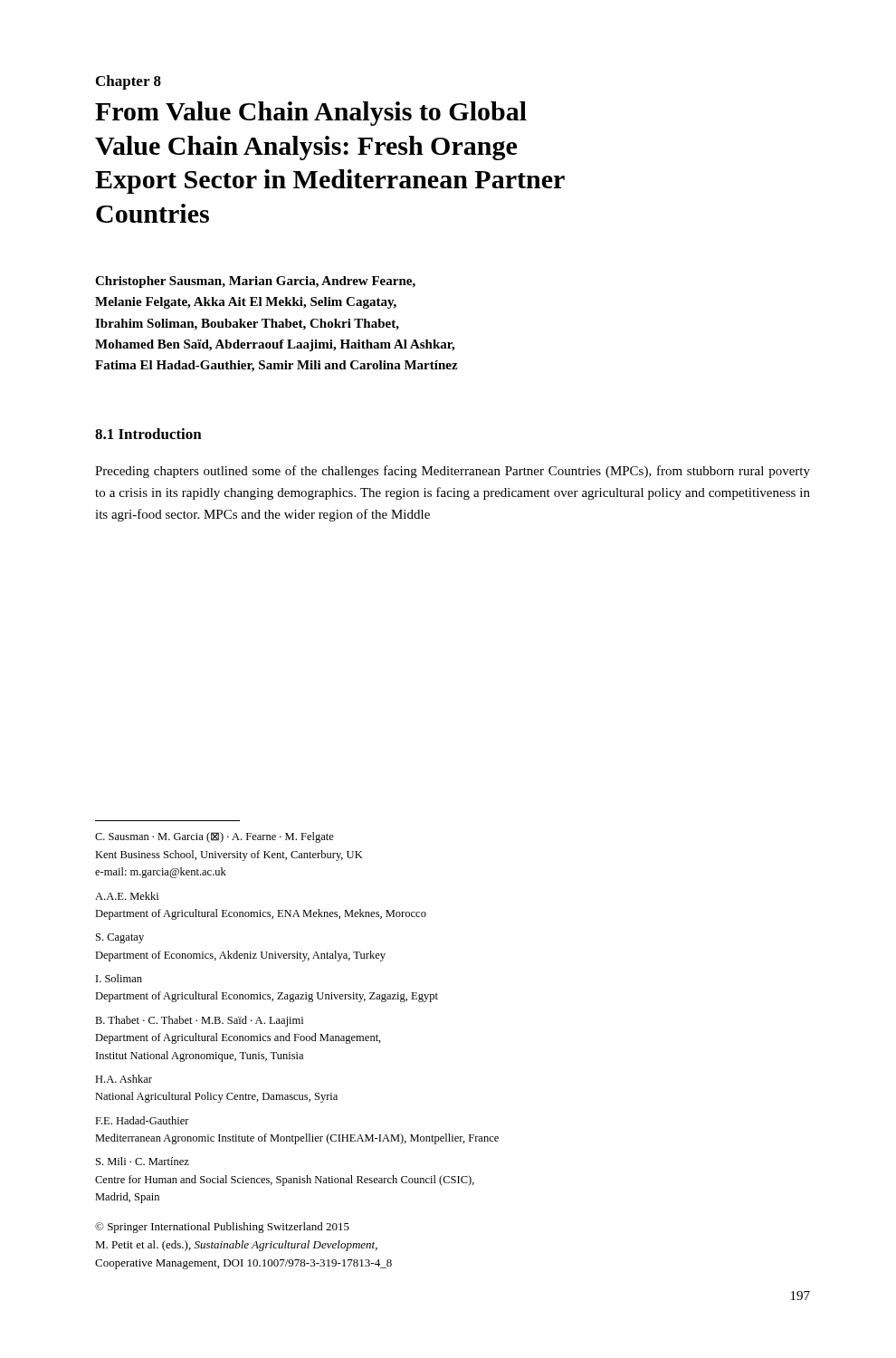Screen dimensions: 1358x896
Task: Locate the text starting "H.A. Ashkar National Agricultural Policy"
Action: click(x=216, y=1088)
